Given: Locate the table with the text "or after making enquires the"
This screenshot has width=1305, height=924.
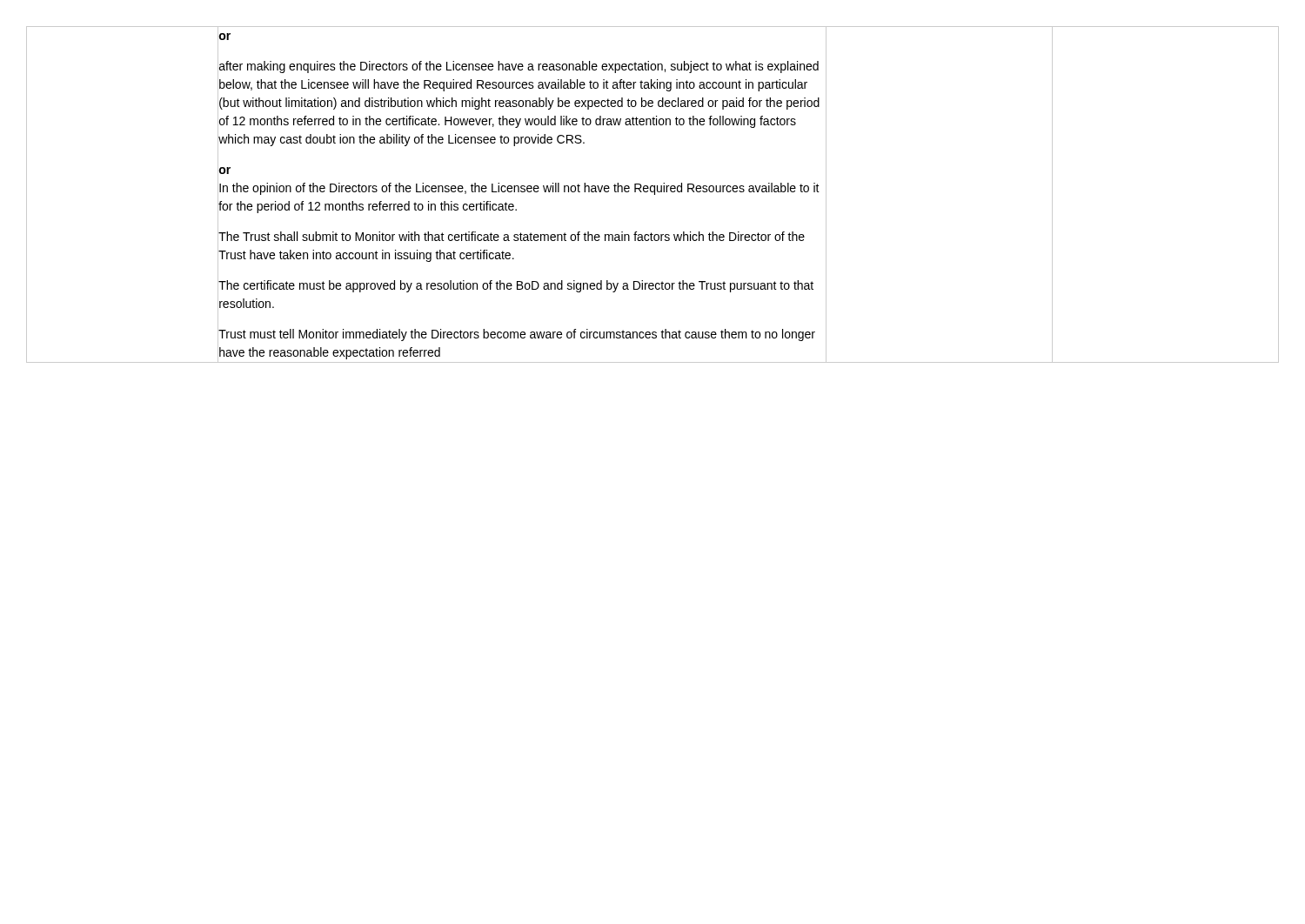Looking at the screenshot, I should [x=652, y=194].
